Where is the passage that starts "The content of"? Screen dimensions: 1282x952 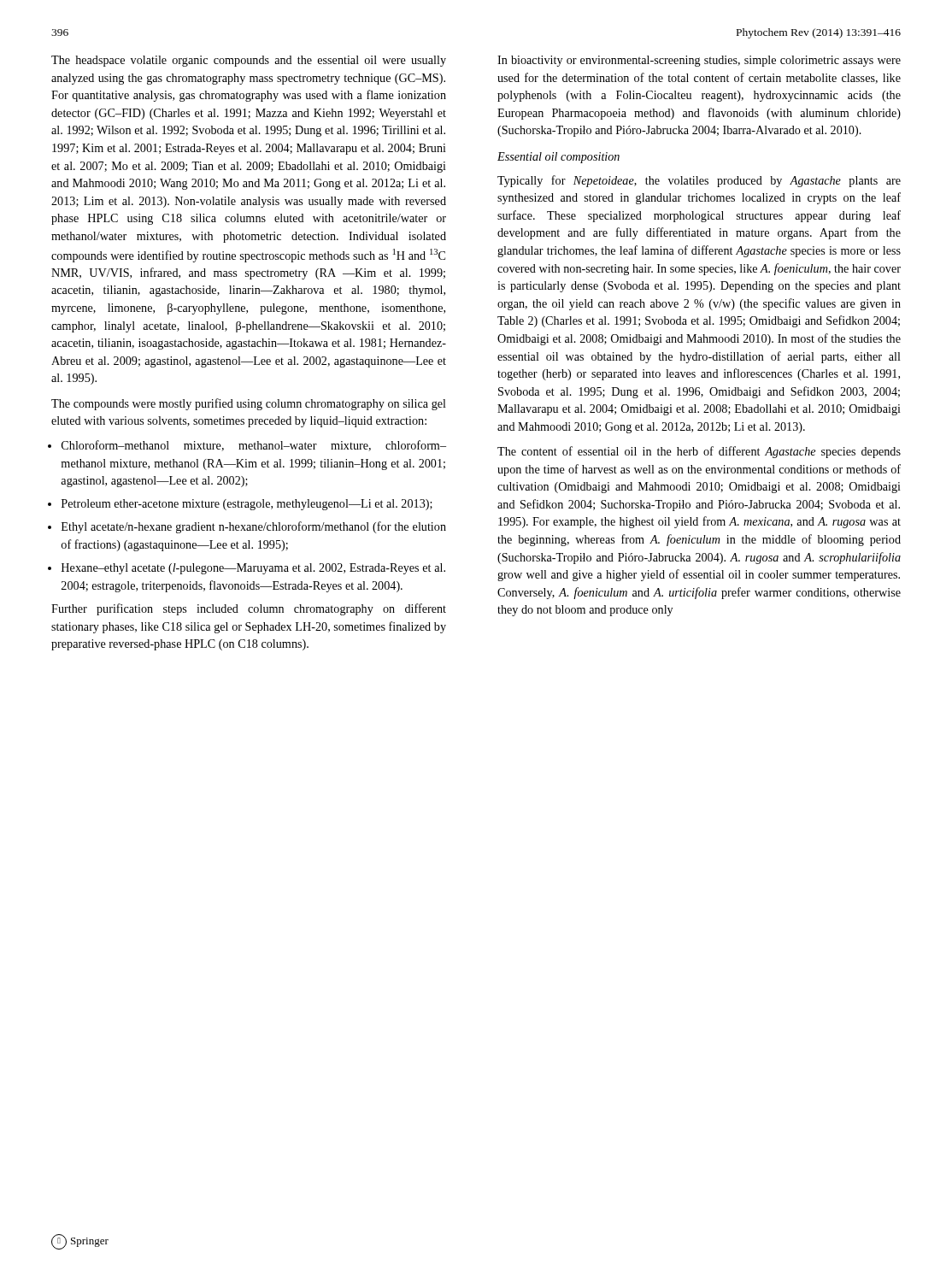pos(699,531)
